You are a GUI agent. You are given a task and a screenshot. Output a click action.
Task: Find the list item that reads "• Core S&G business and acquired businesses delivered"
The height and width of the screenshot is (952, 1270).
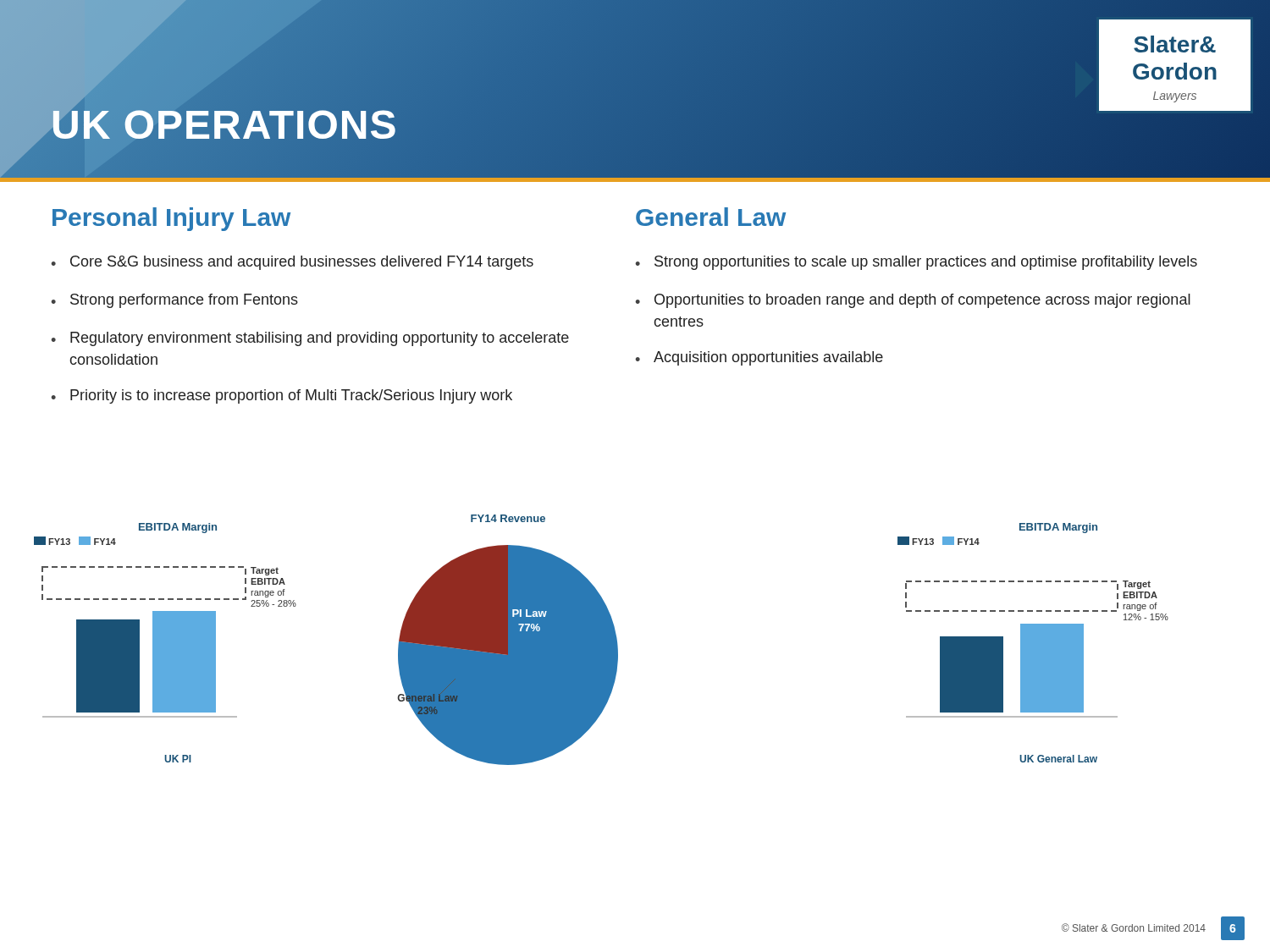(292, 263)
